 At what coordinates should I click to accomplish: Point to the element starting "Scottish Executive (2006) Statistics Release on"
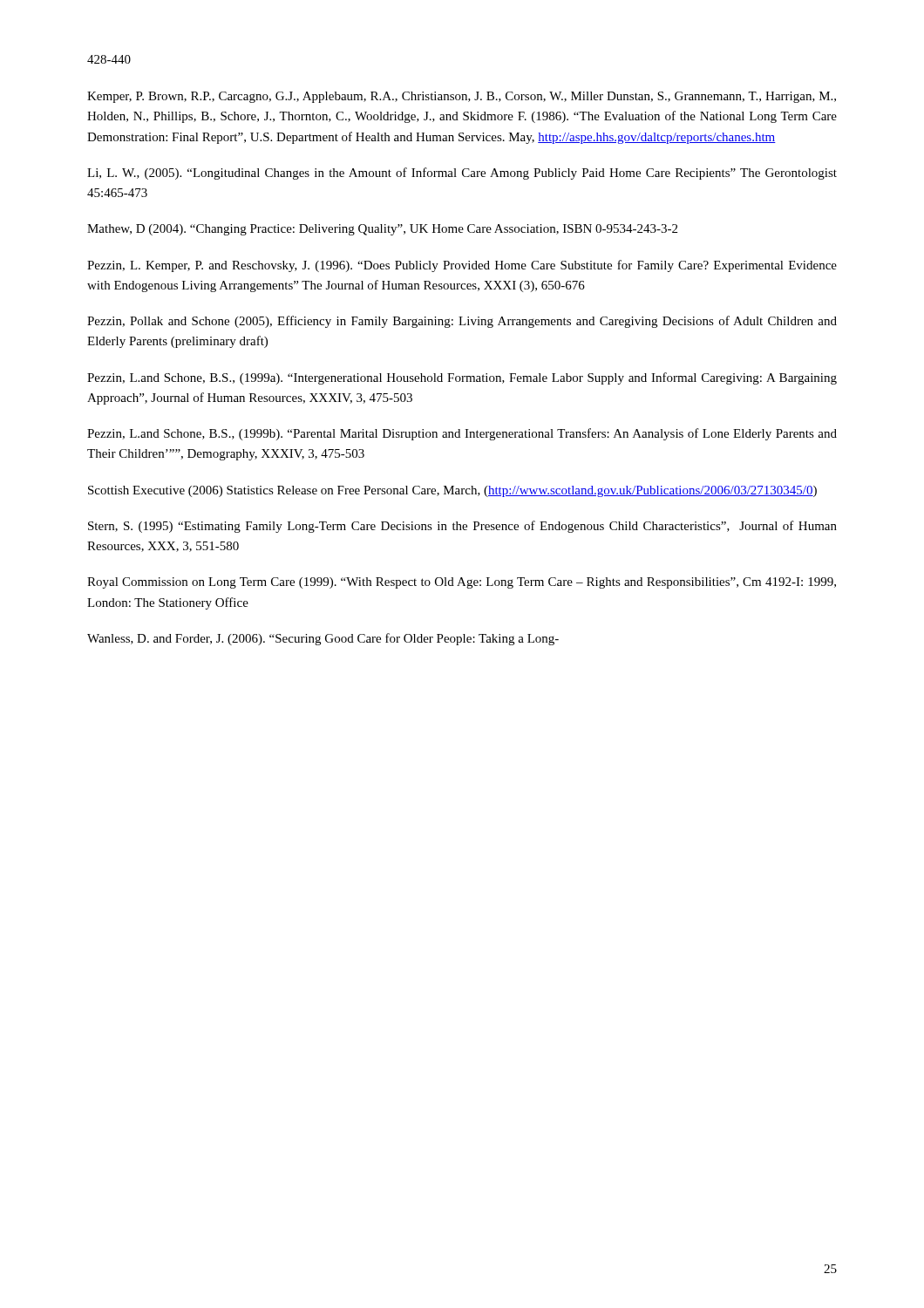pos(452,490)
